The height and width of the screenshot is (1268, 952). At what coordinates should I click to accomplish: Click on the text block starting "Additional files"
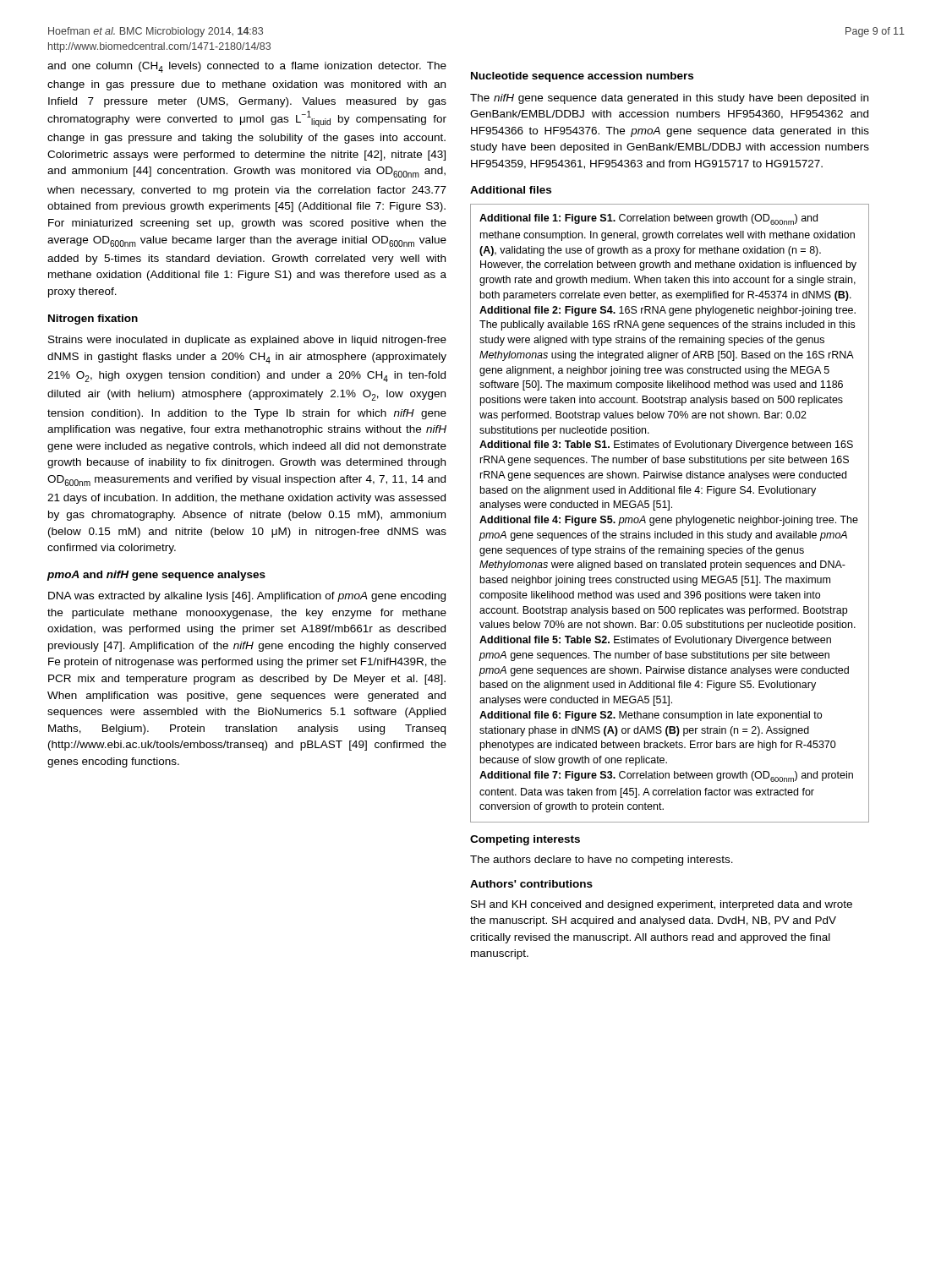[511, 190]
